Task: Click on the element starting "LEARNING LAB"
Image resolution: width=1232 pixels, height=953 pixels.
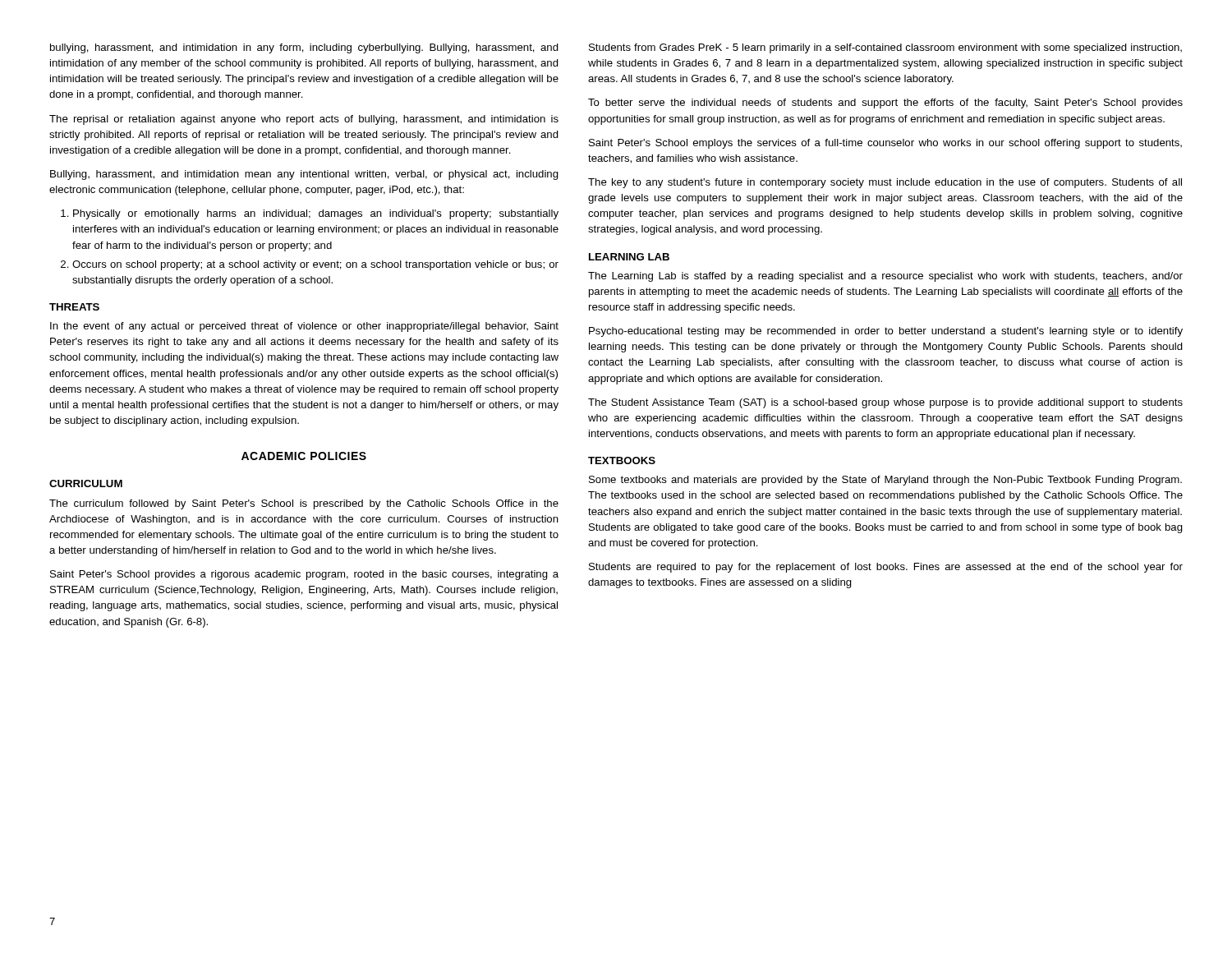Action: click(629, 257)
